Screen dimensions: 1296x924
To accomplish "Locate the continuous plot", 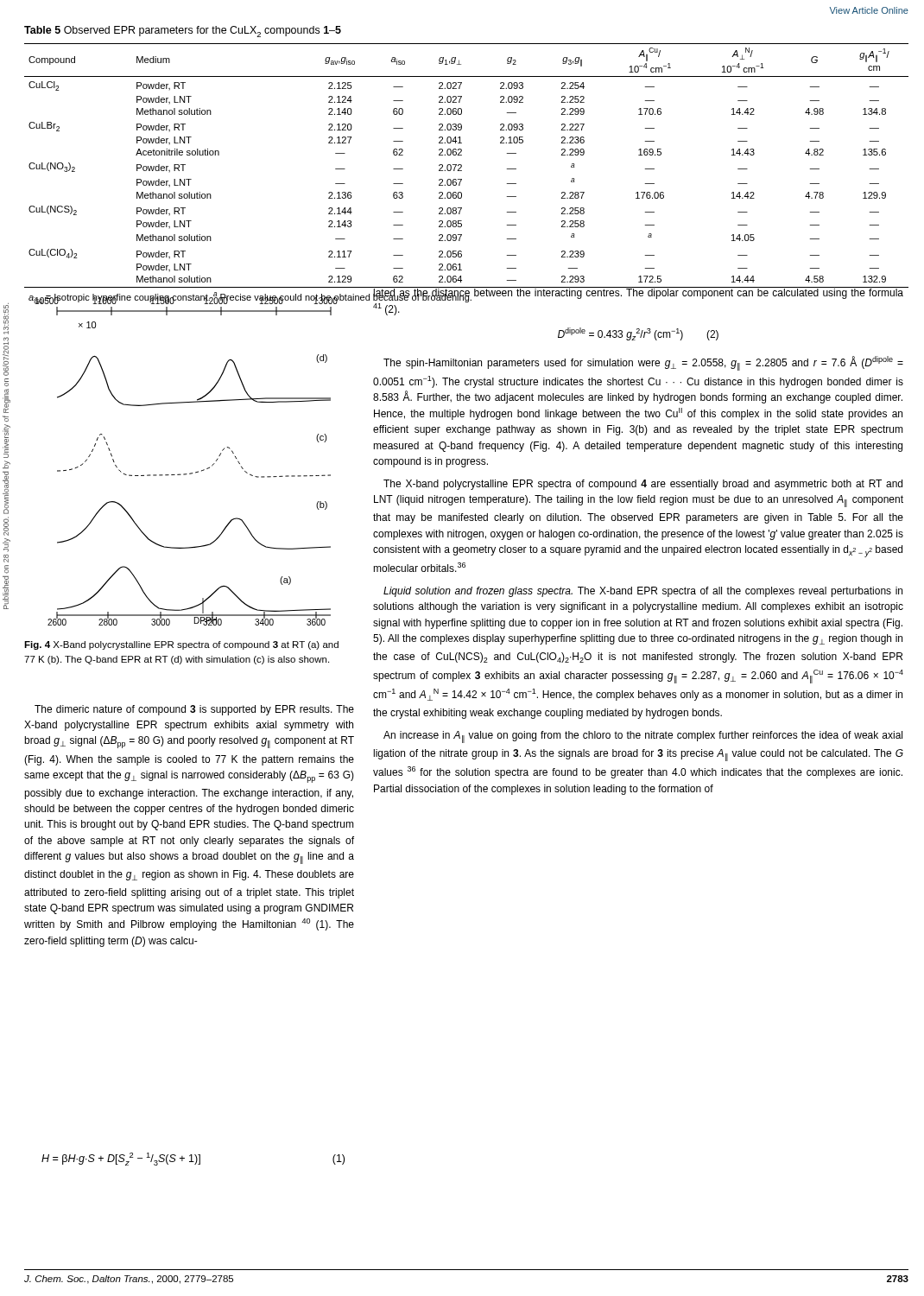I will (188, 456).
